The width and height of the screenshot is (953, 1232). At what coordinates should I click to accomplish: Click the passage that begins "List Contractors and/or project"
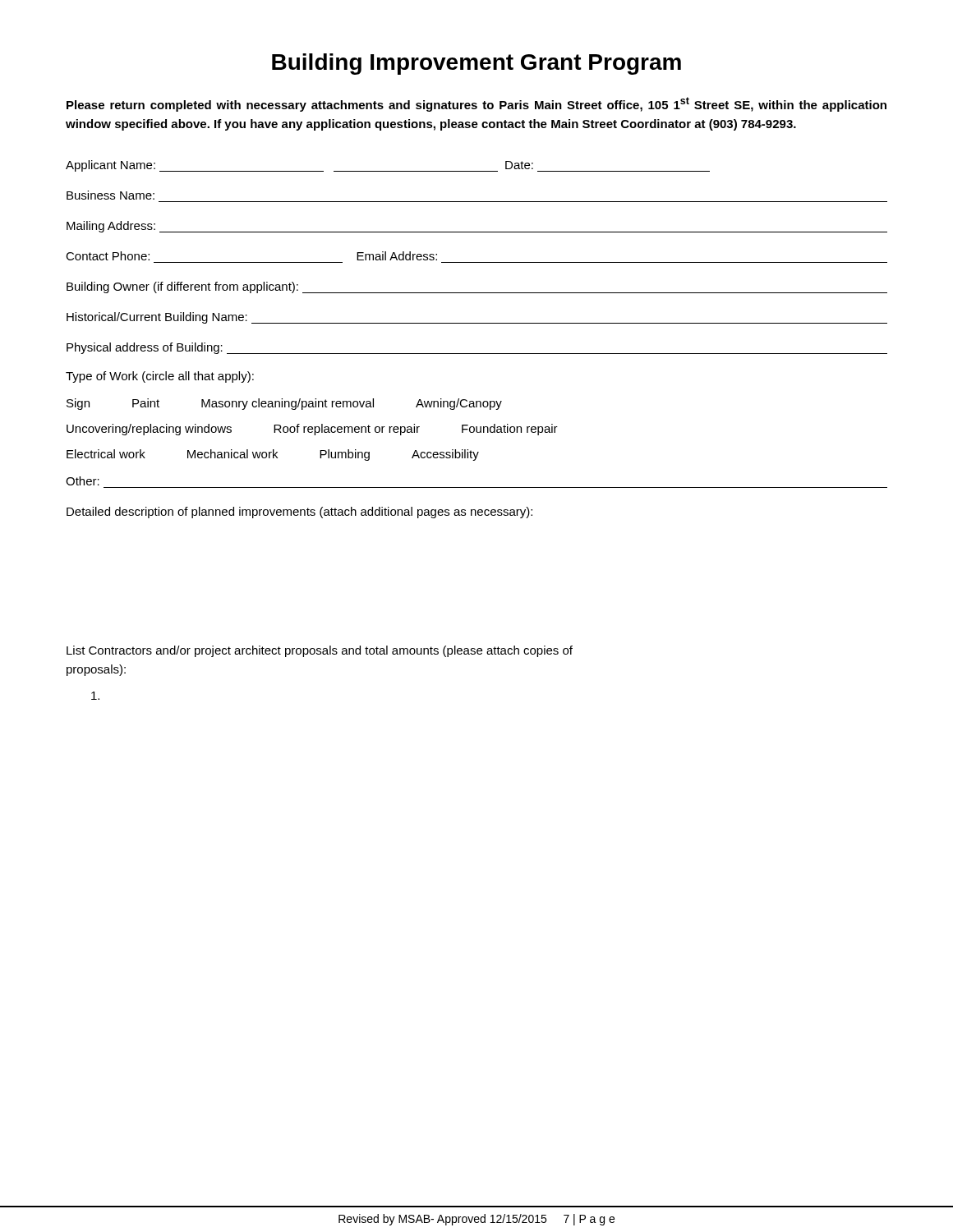[x=319, y=659]
